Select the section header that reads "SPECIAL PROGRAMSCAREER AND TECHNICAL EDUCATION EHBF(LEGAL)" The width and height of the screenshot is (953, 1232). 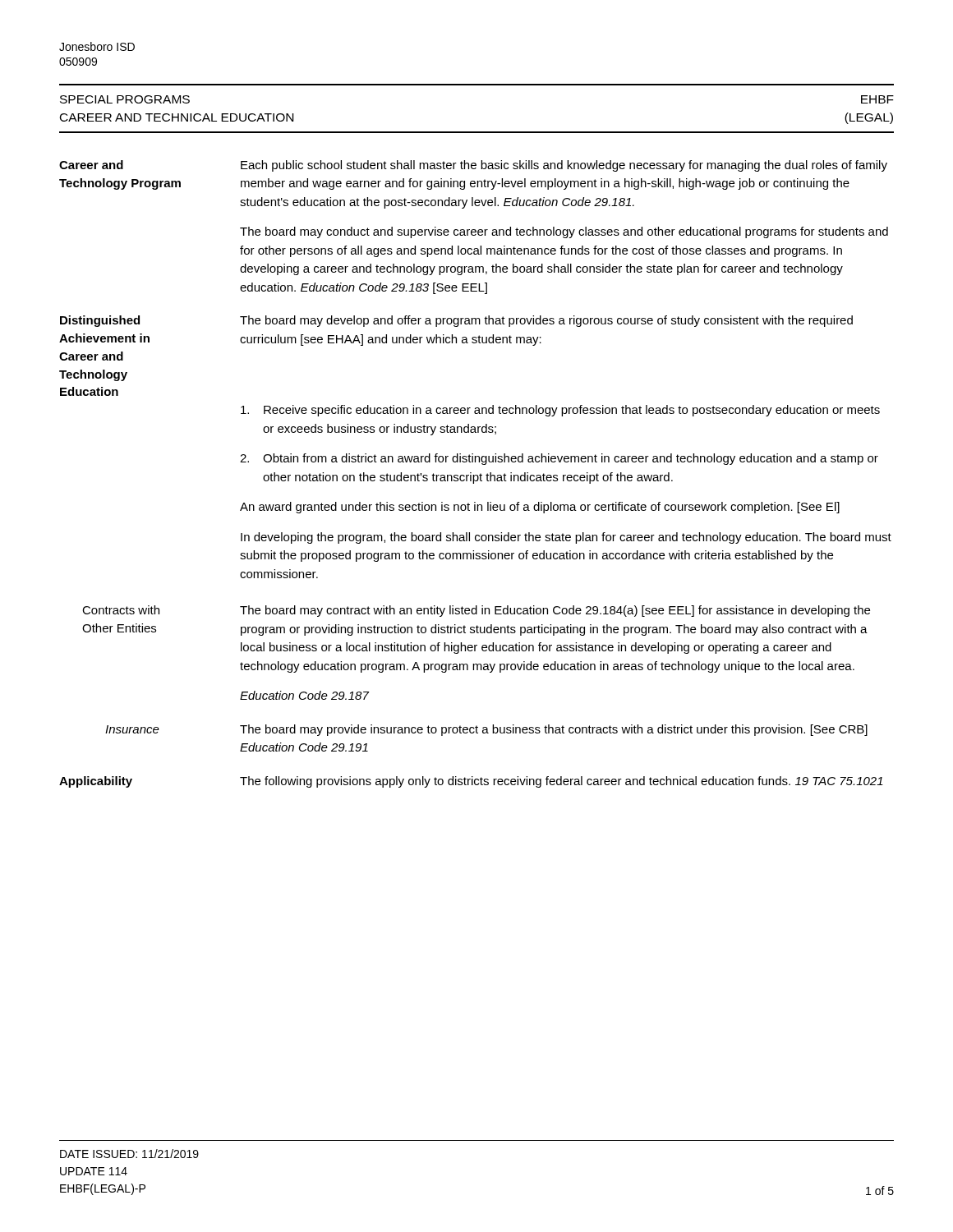tap(129, 100)
